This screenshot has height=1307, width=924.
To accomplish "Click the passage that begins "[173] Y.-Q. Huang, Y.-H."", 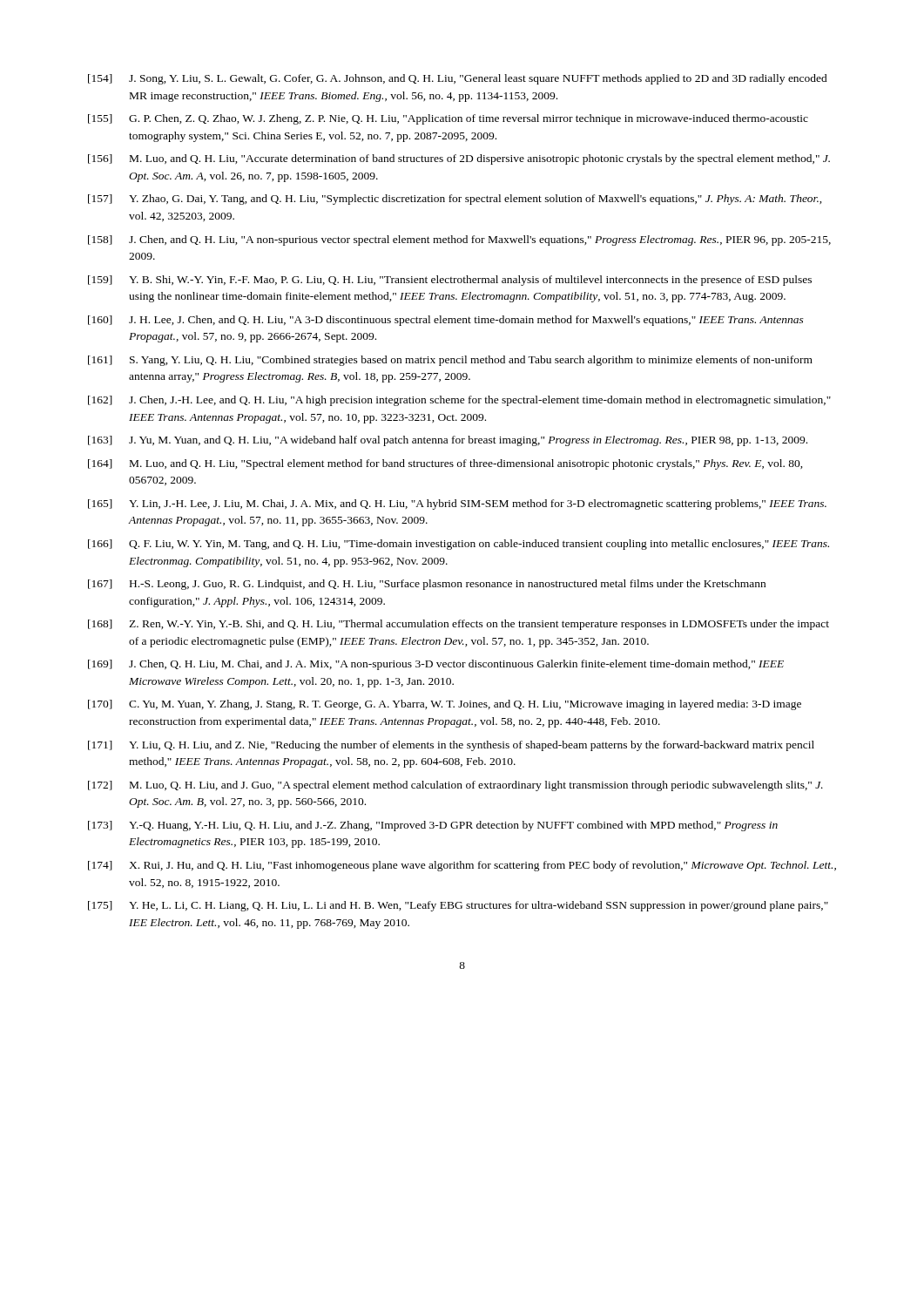I will 462,833.
